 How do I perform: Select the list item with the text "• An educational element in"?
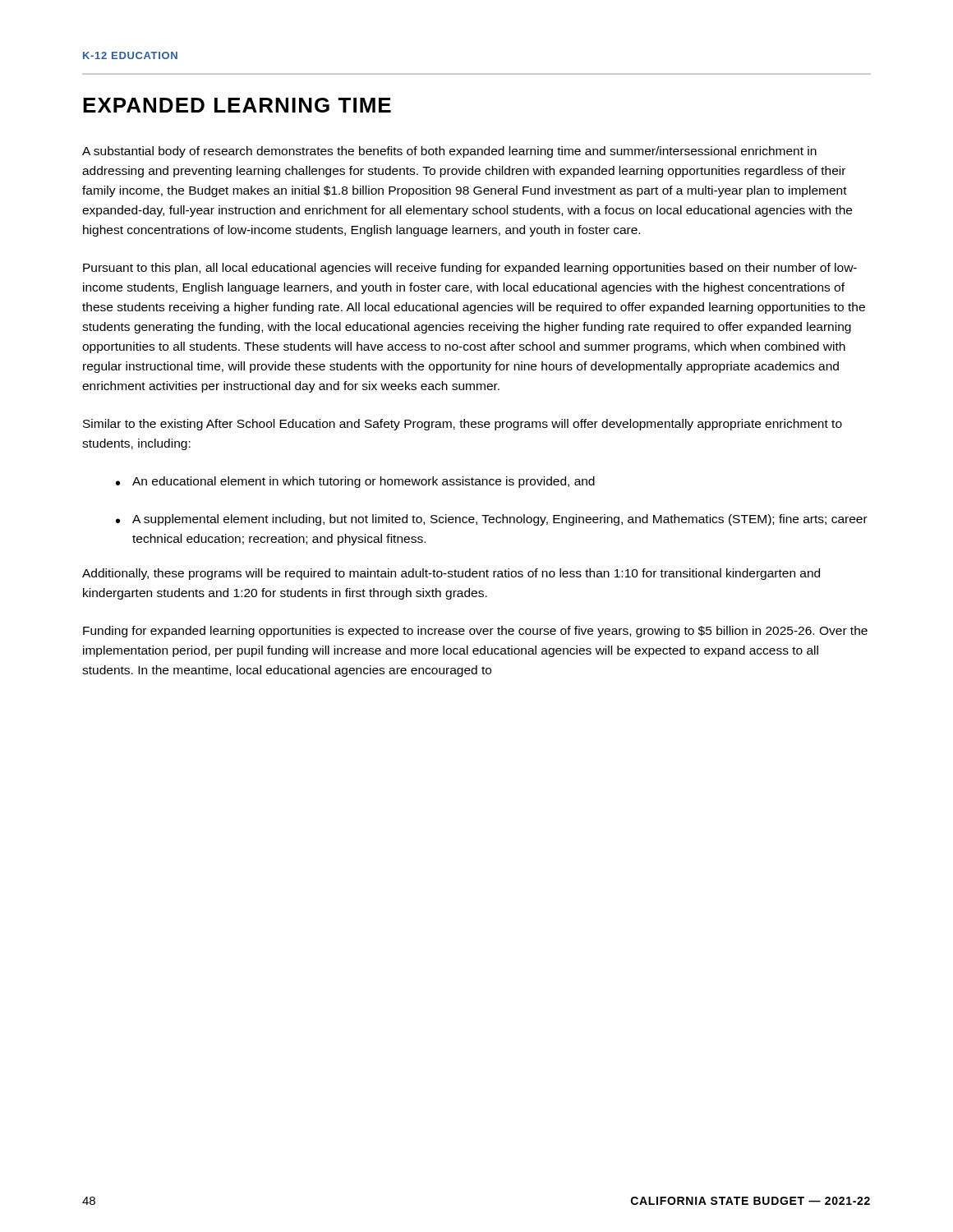tap(355, 483)
